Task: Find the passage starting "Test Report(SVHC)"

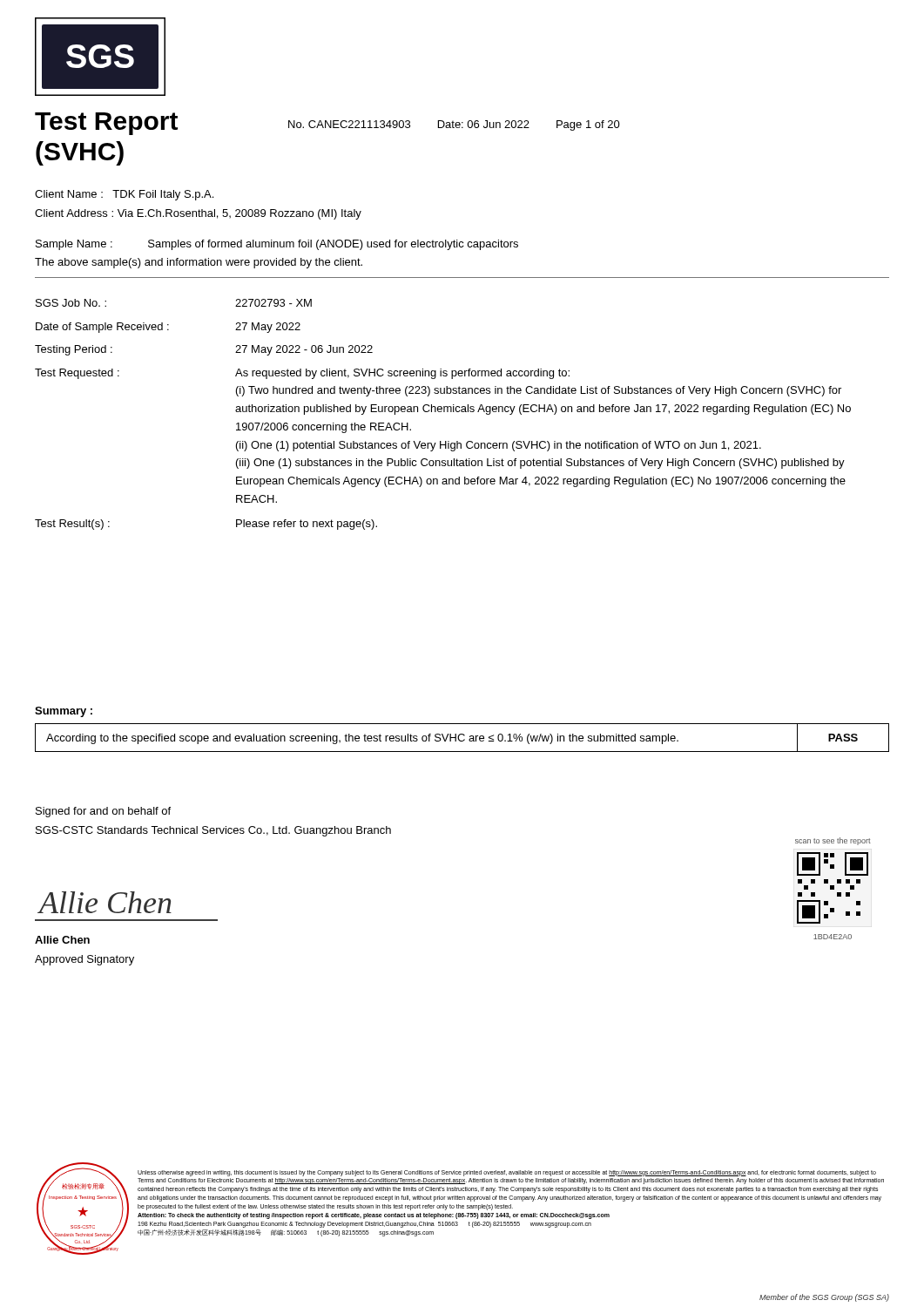Action: (x=106, y=136)
